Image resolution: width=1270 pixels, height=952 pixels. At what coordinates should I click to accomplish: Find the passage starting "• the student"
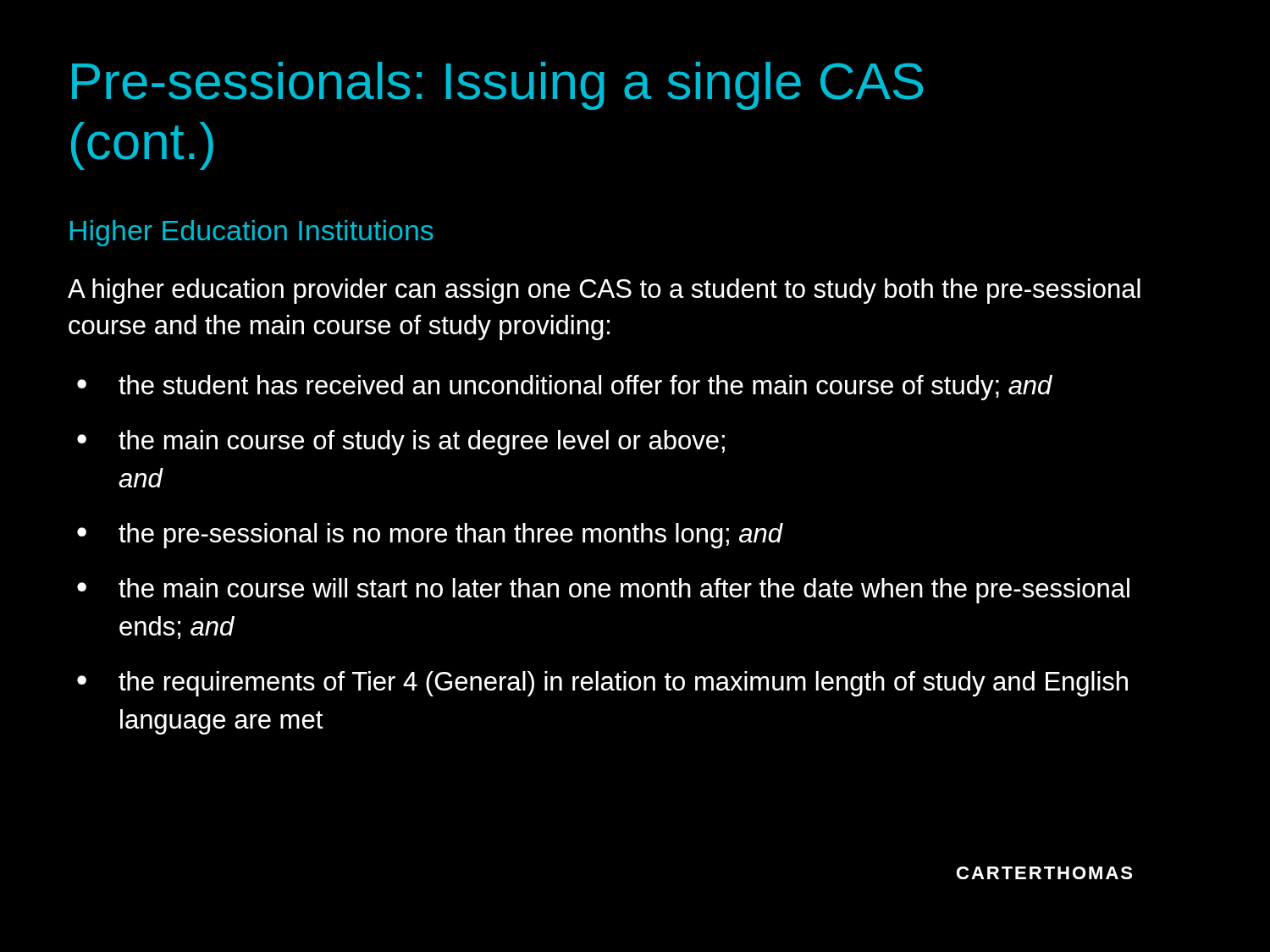click(635, 387)
